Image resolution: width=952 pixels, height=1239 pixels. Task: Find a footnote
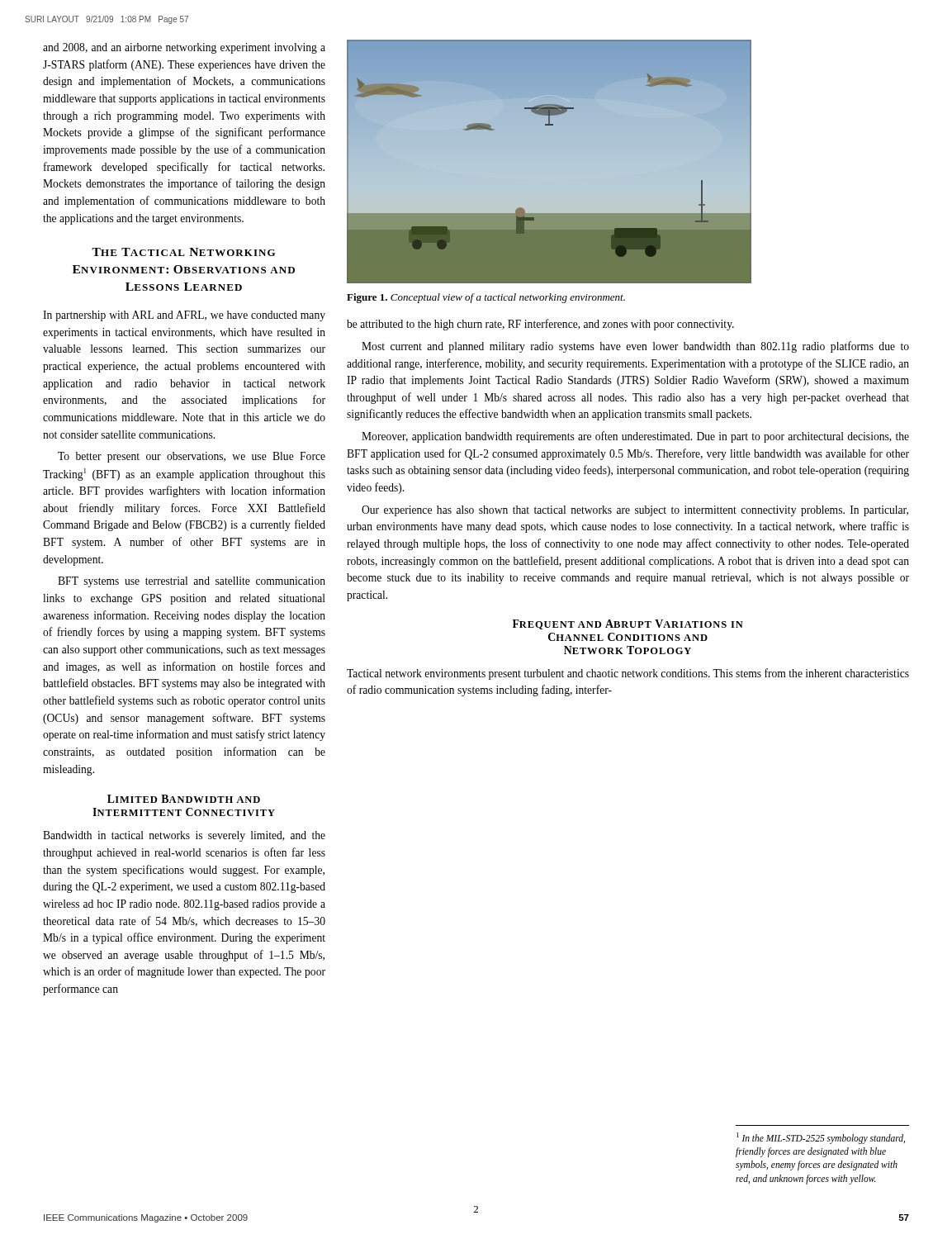tap(821, 1157)
